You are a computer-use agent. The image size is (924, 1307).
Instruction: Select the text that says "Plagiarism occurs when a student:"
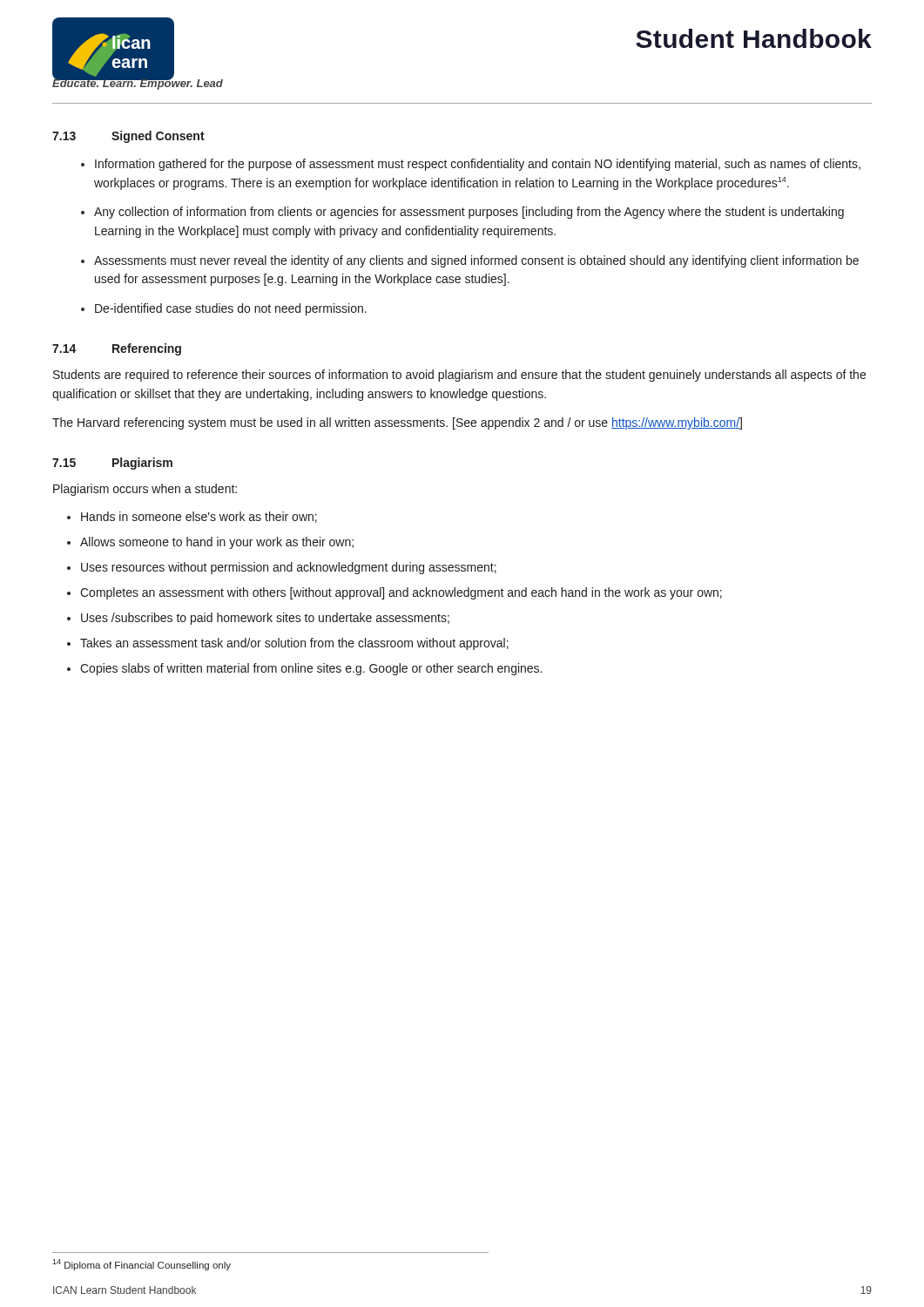click(145, 489)
